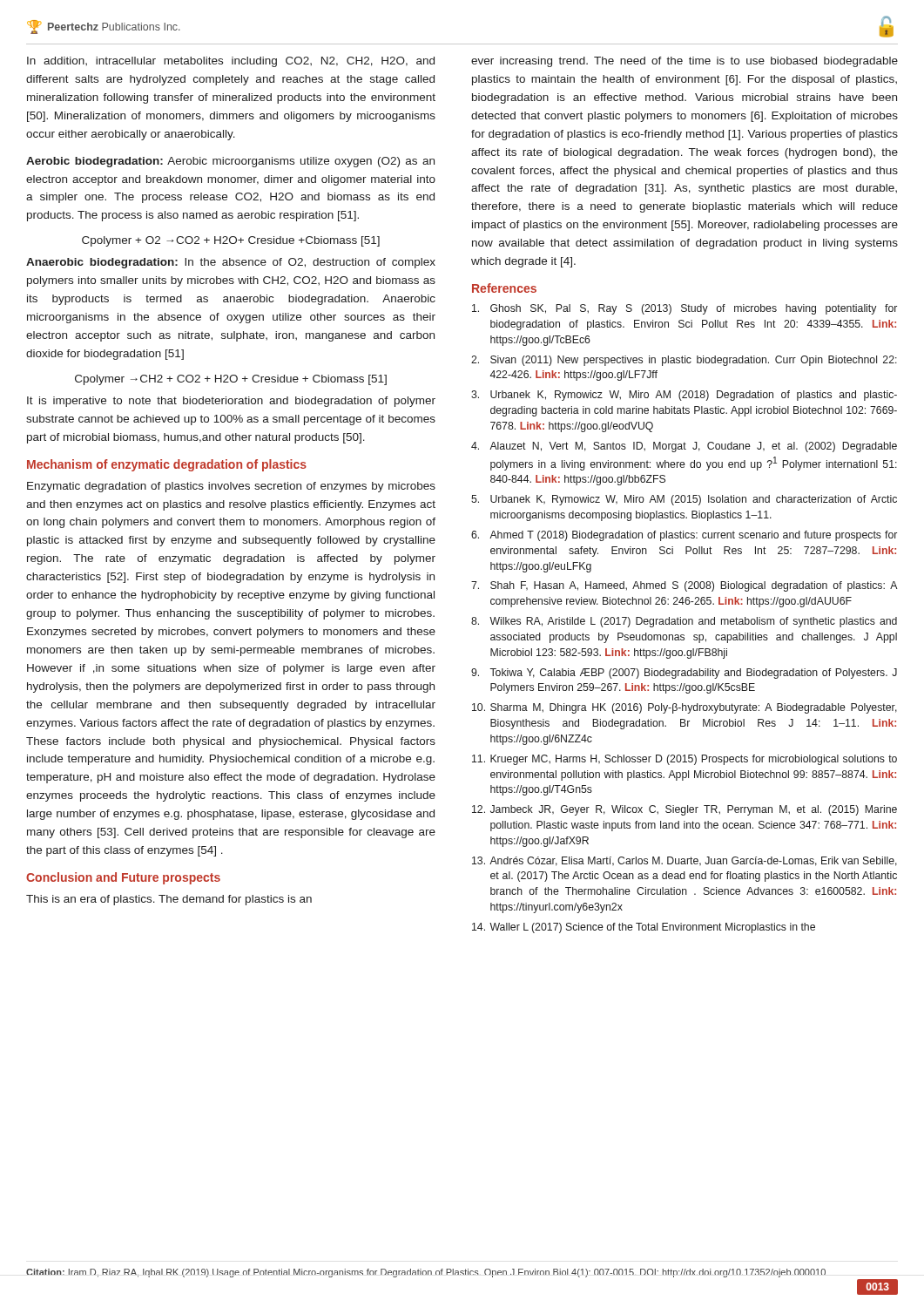Viewport: 924px width, 1307px height.
Task: Navigate to the text starting "8. Wilkes RA, Aristilde"
Action: pyautogui.click(x=684, y=638)
